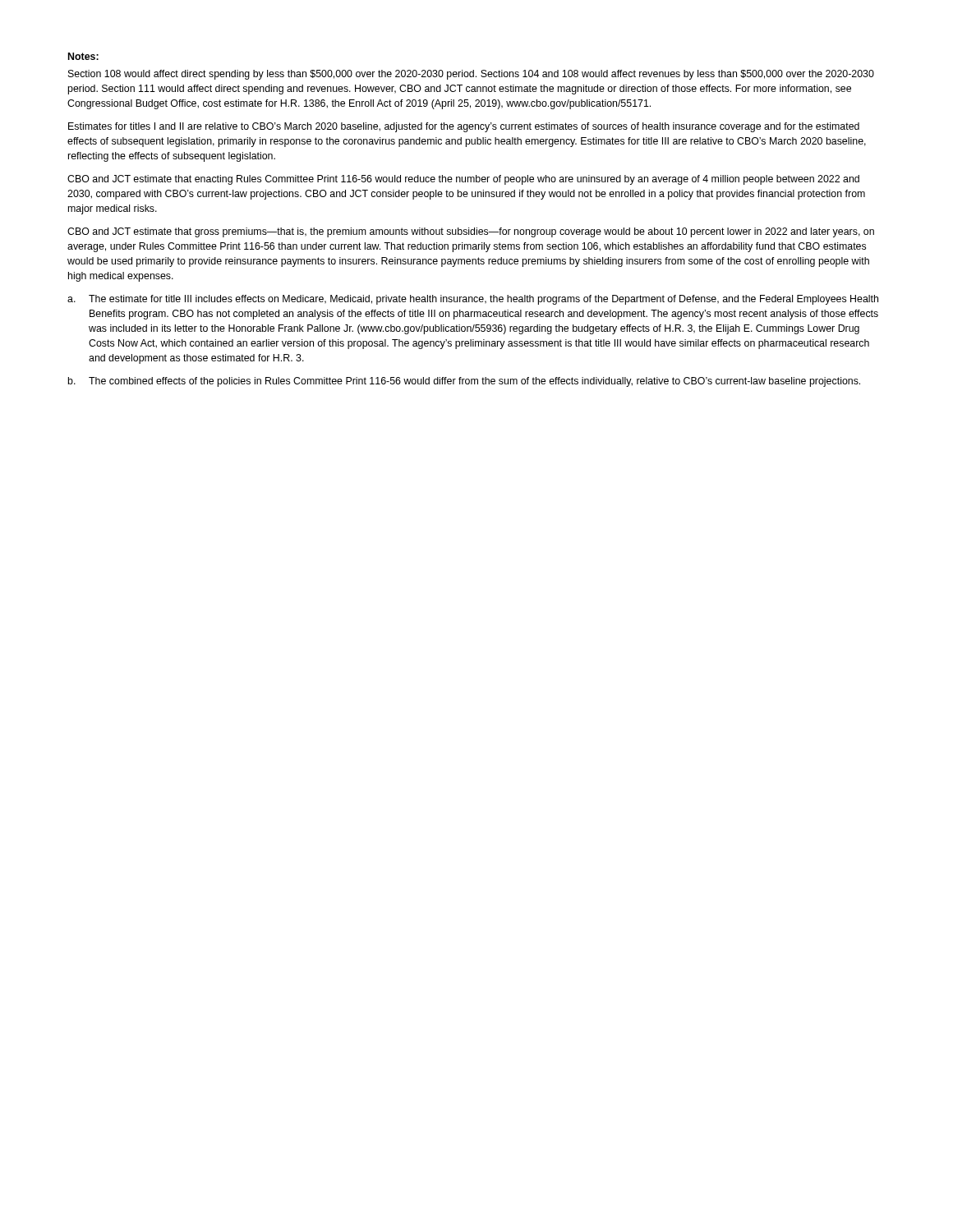Point to the text block starting "Estimates for titles I and II are relative"
This screenshot has width=953, height=1232.
pyautogui.click(x=467, y=141)
